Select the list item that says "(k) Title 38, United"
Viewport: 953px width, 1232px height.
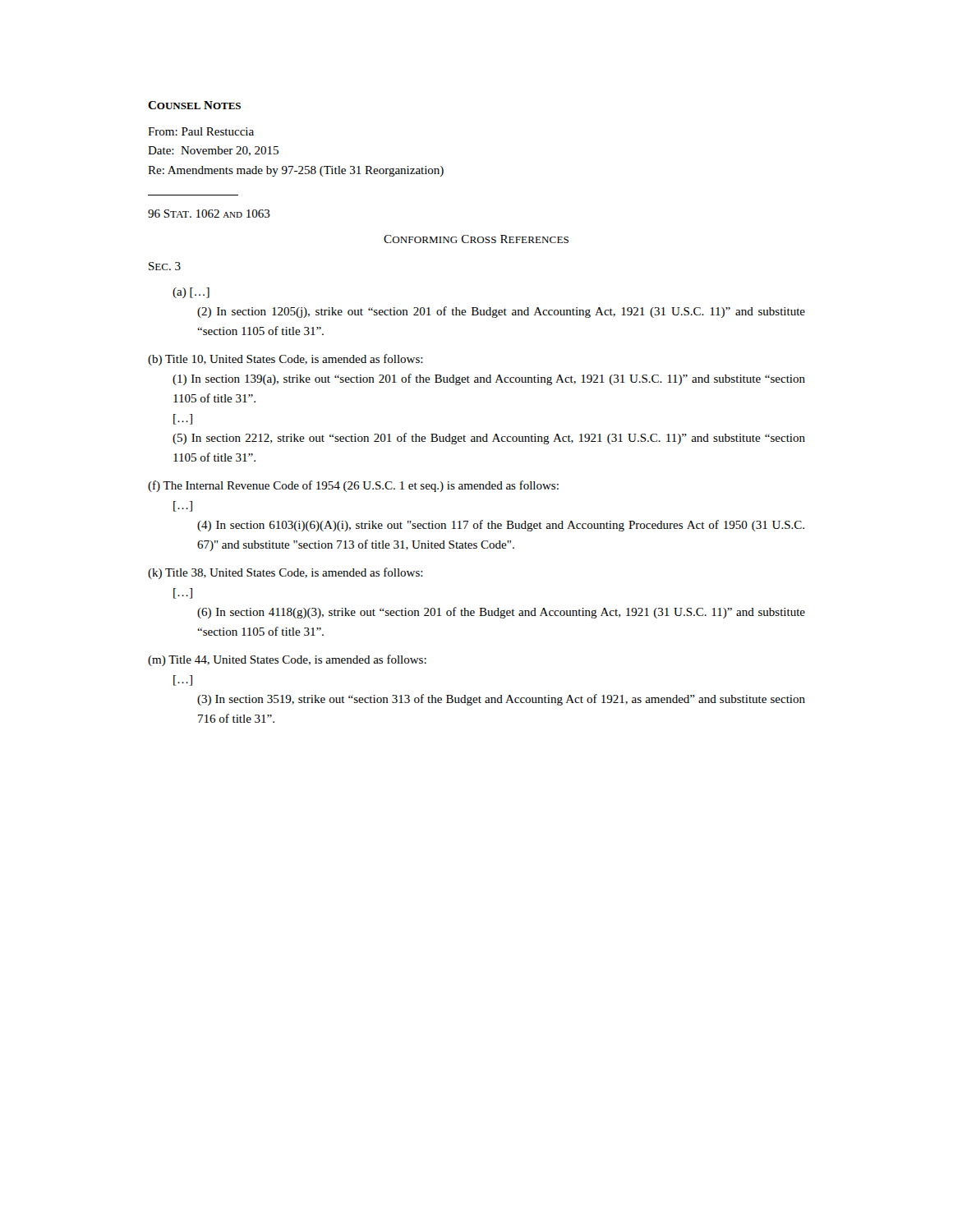(476, 602)
